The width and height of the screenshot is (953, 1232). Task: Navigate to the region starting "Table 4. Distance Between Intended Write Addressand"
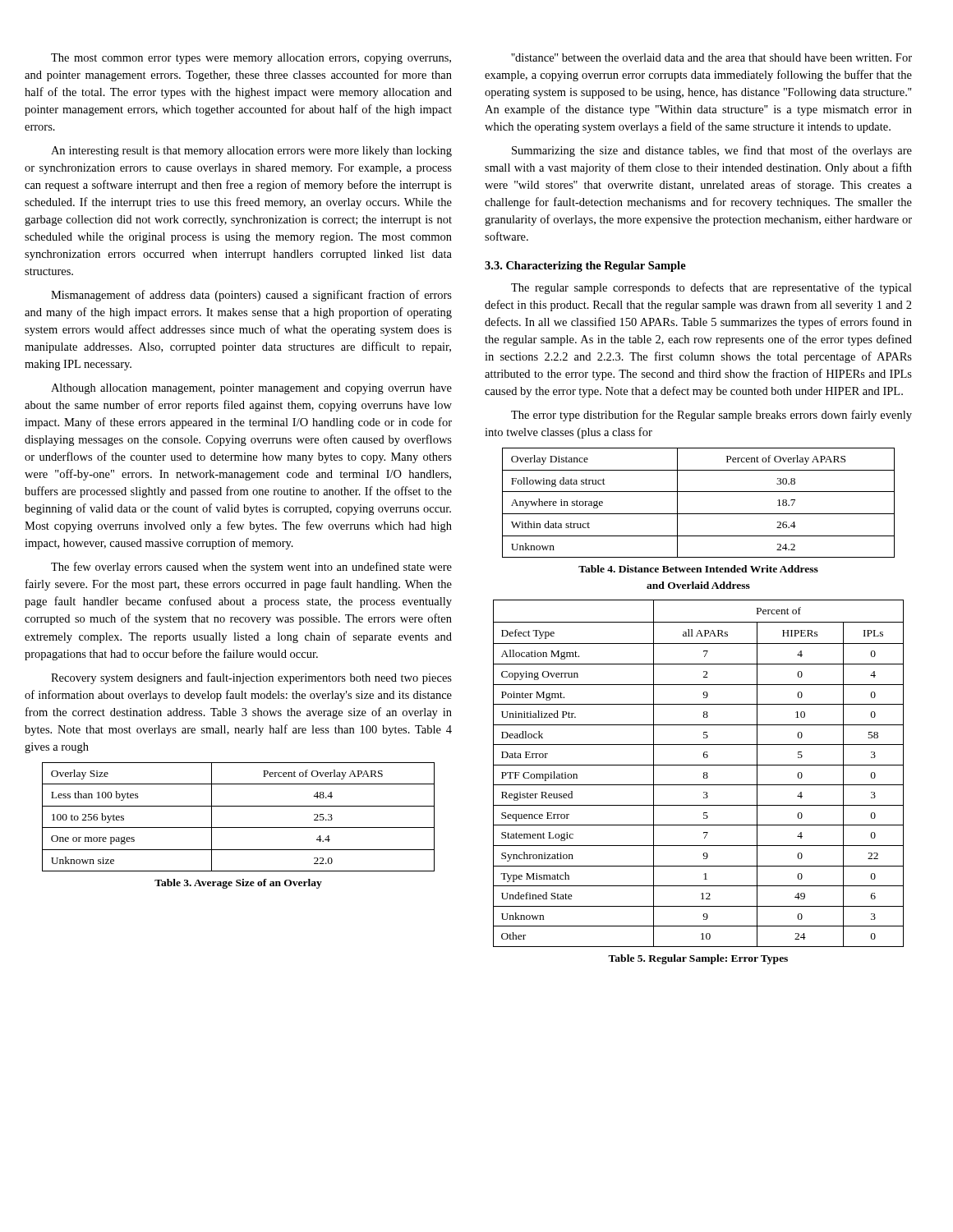click(698, 577)
